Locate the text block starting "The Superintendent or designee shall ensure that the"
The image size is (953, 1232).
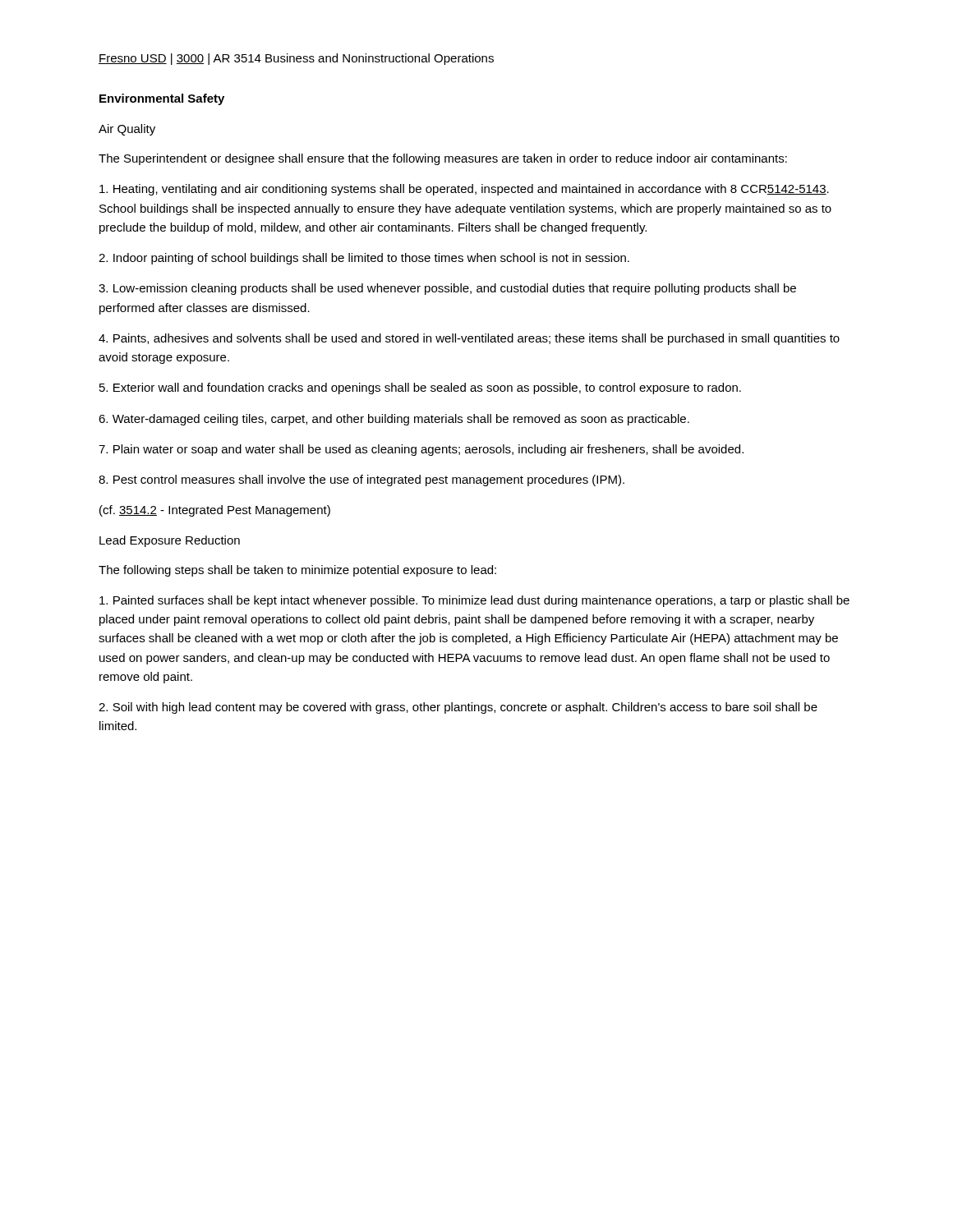click(x=443, y=158)
